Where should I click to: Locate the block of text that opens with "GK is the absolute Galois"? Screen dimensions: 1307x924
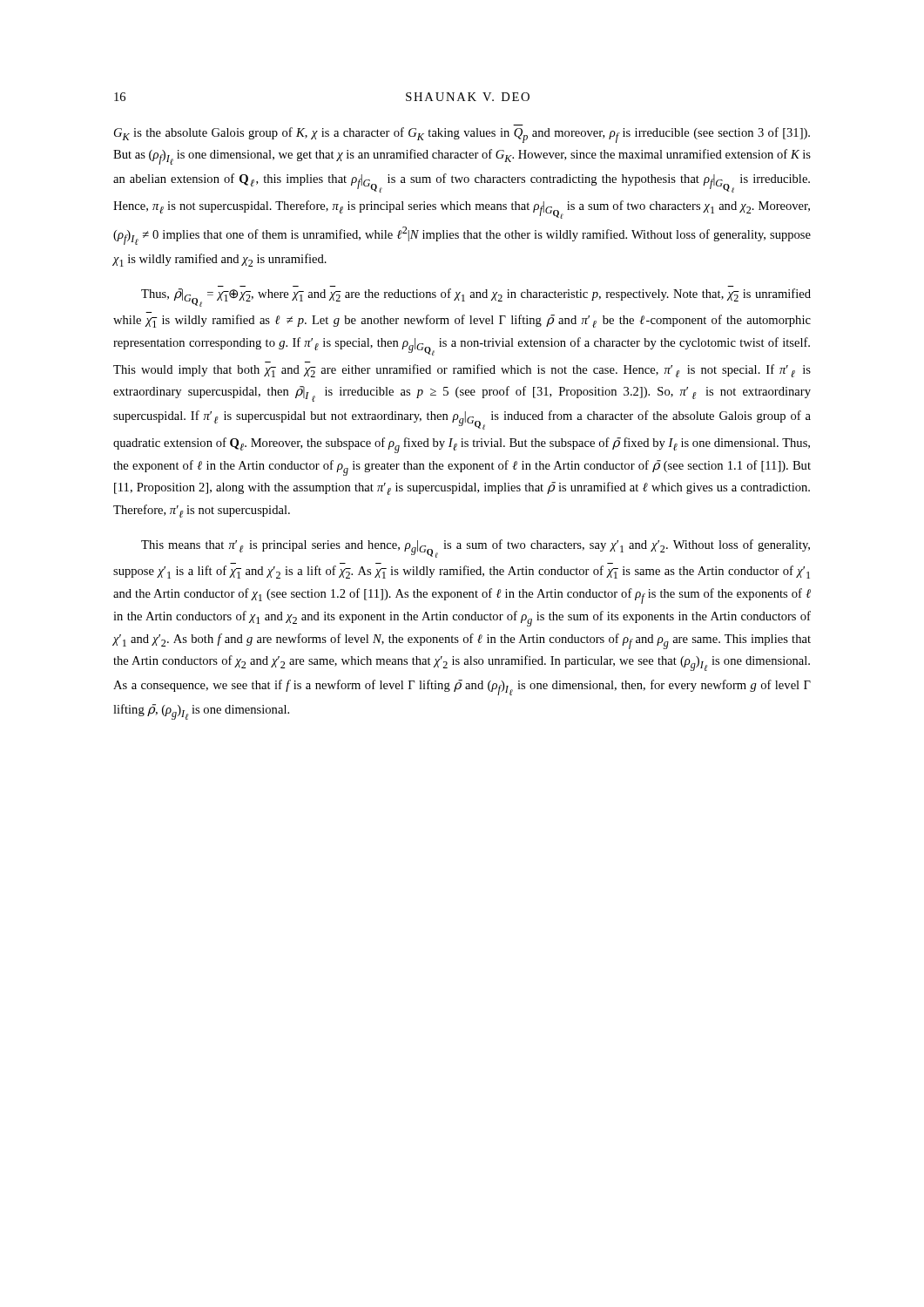[462, 197]
